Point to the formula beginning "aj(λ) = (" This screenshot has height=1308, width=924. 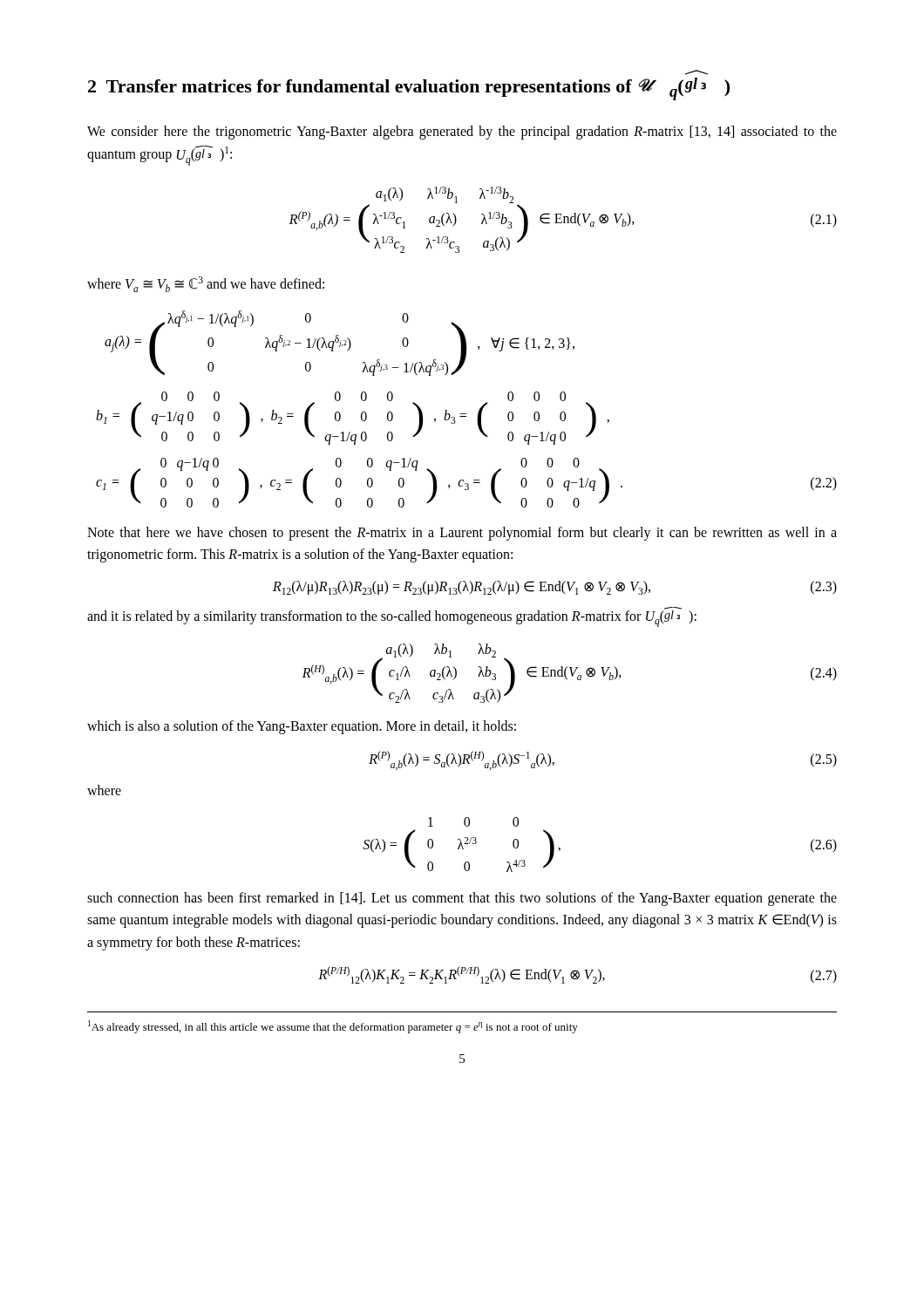coord(462,410)
